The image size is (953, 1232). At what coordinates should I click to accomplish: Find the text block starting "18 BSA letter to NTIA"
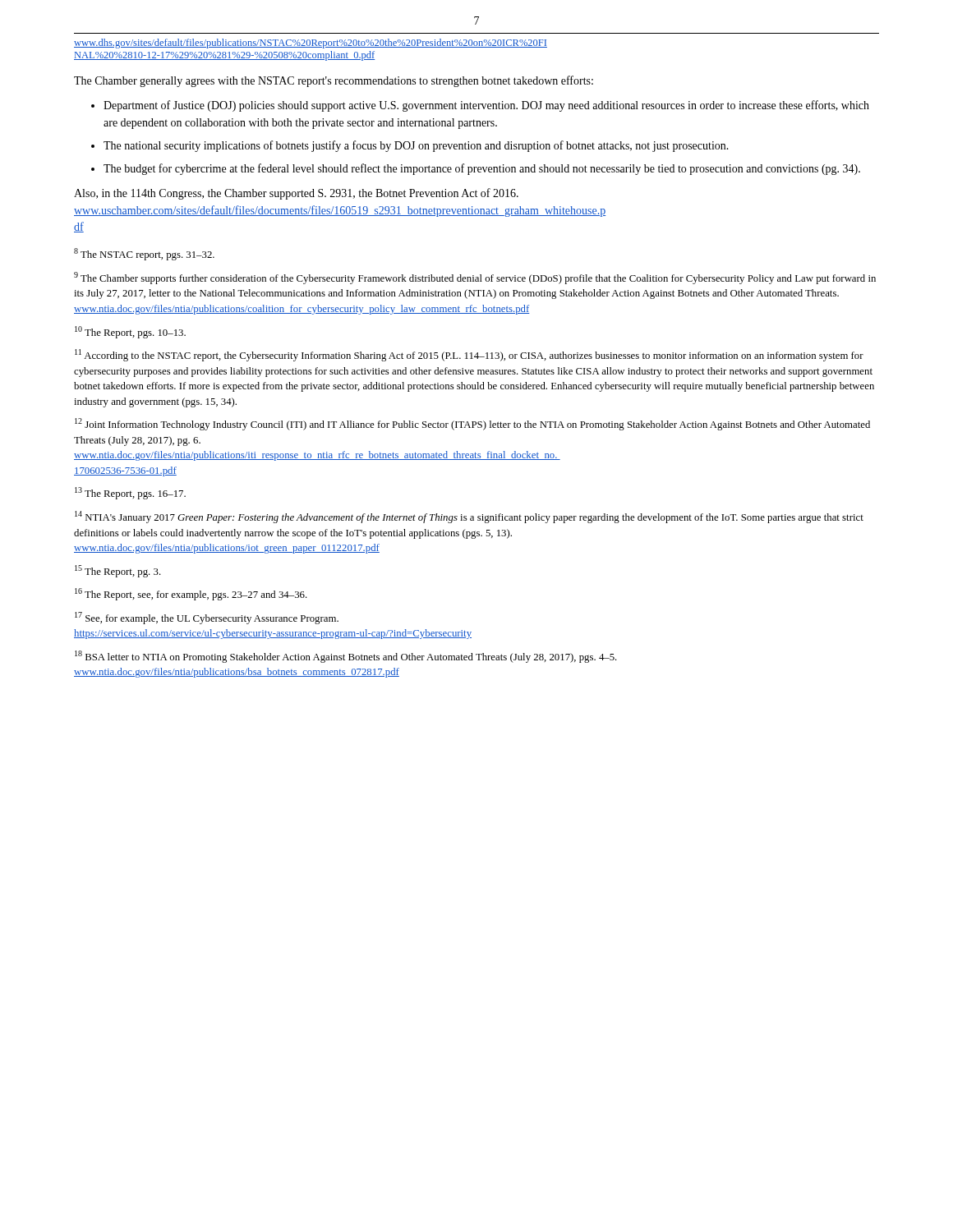[x=346, y=664]
